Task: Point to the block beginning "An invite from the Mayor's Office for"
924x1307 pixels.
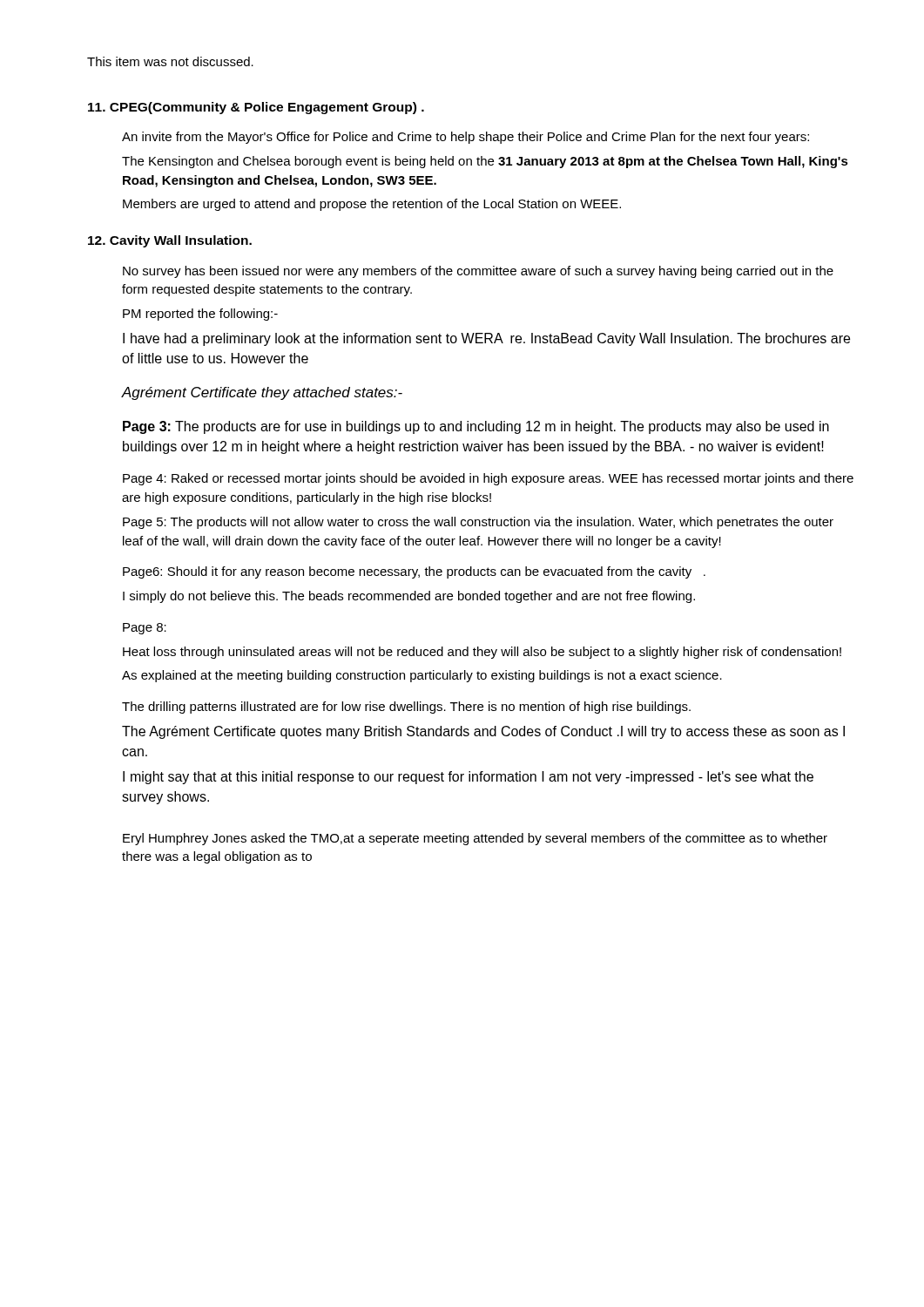Action: point(488,171)
